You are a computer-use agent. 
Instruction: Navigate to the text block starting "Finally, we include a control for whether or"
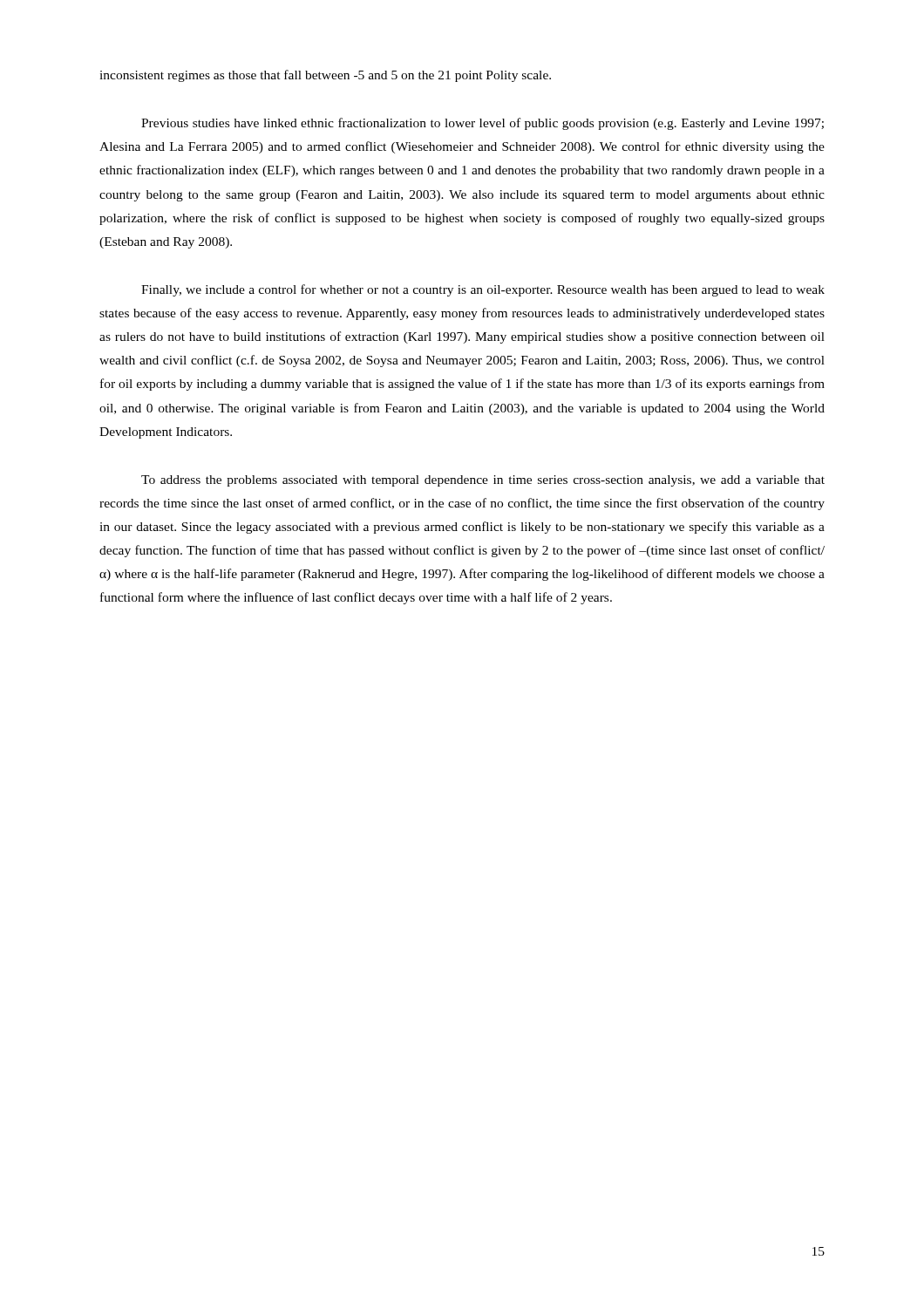click(x=462, y=360)
